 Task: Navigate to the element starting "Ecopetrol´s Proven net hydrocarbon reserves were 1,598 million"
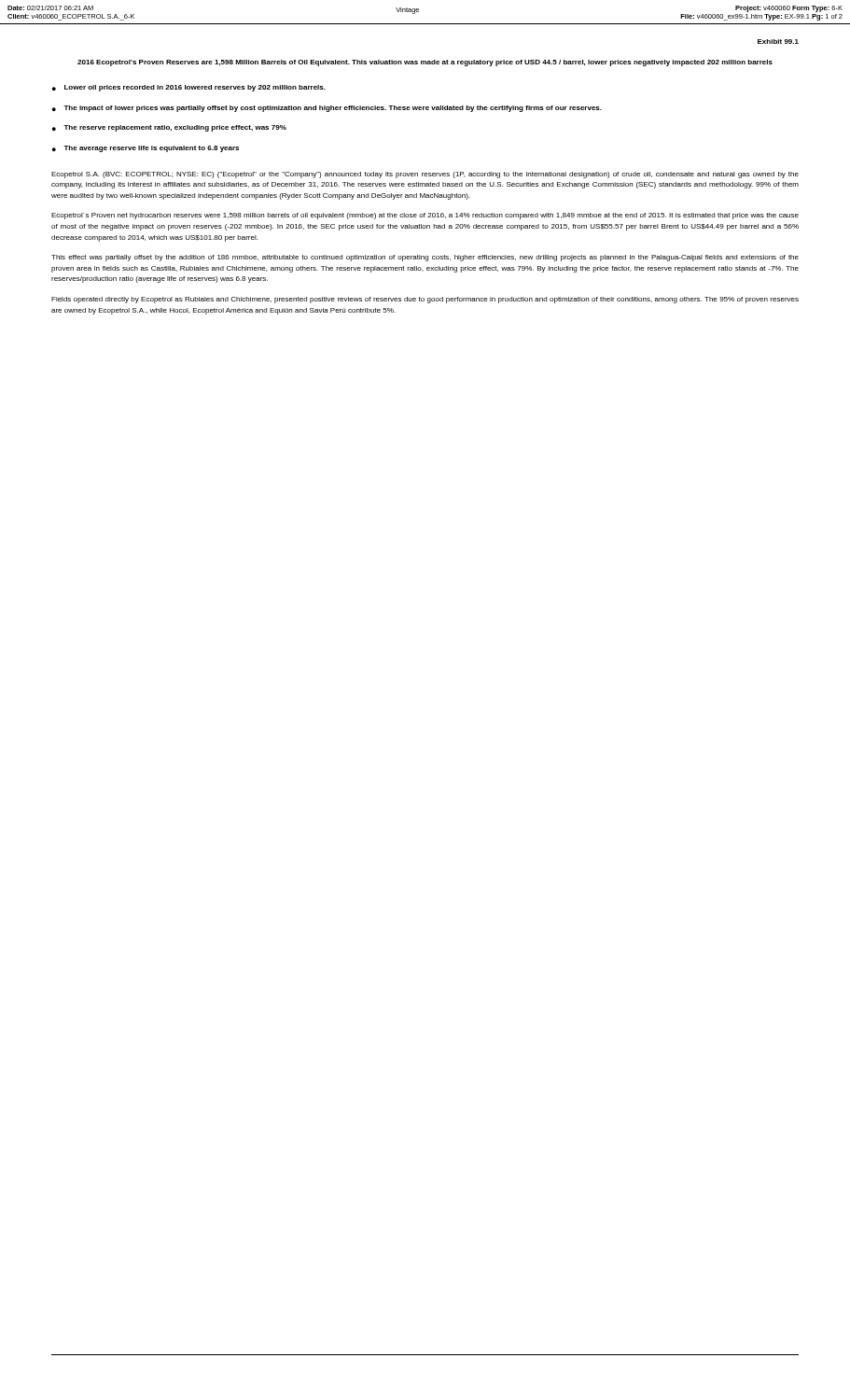[x=425, y=226]
